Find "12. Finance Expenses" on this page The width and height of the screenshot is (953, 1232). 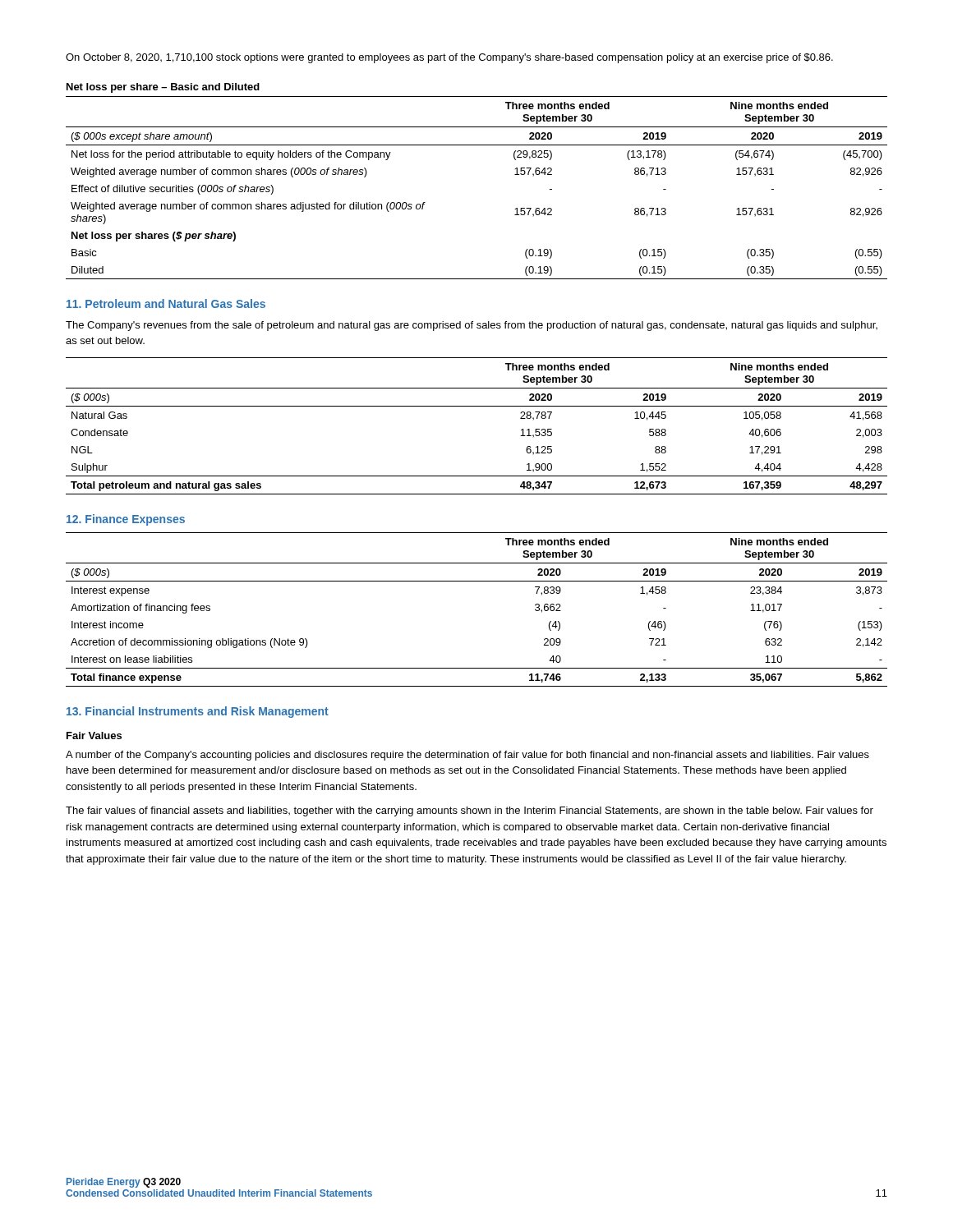(126, 519)
